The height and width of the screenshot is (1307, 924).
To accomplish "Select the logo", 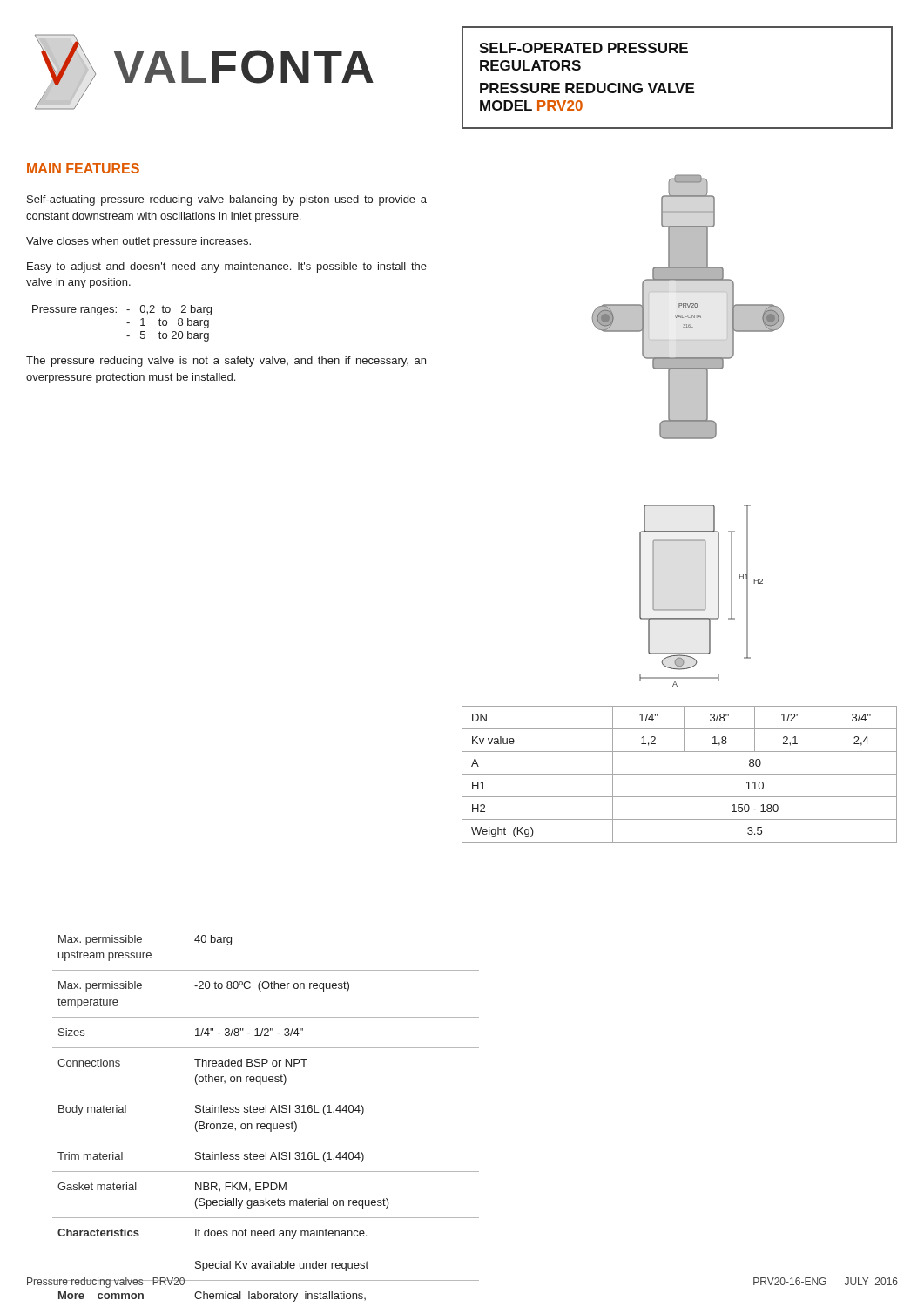I will coord(224,74).
